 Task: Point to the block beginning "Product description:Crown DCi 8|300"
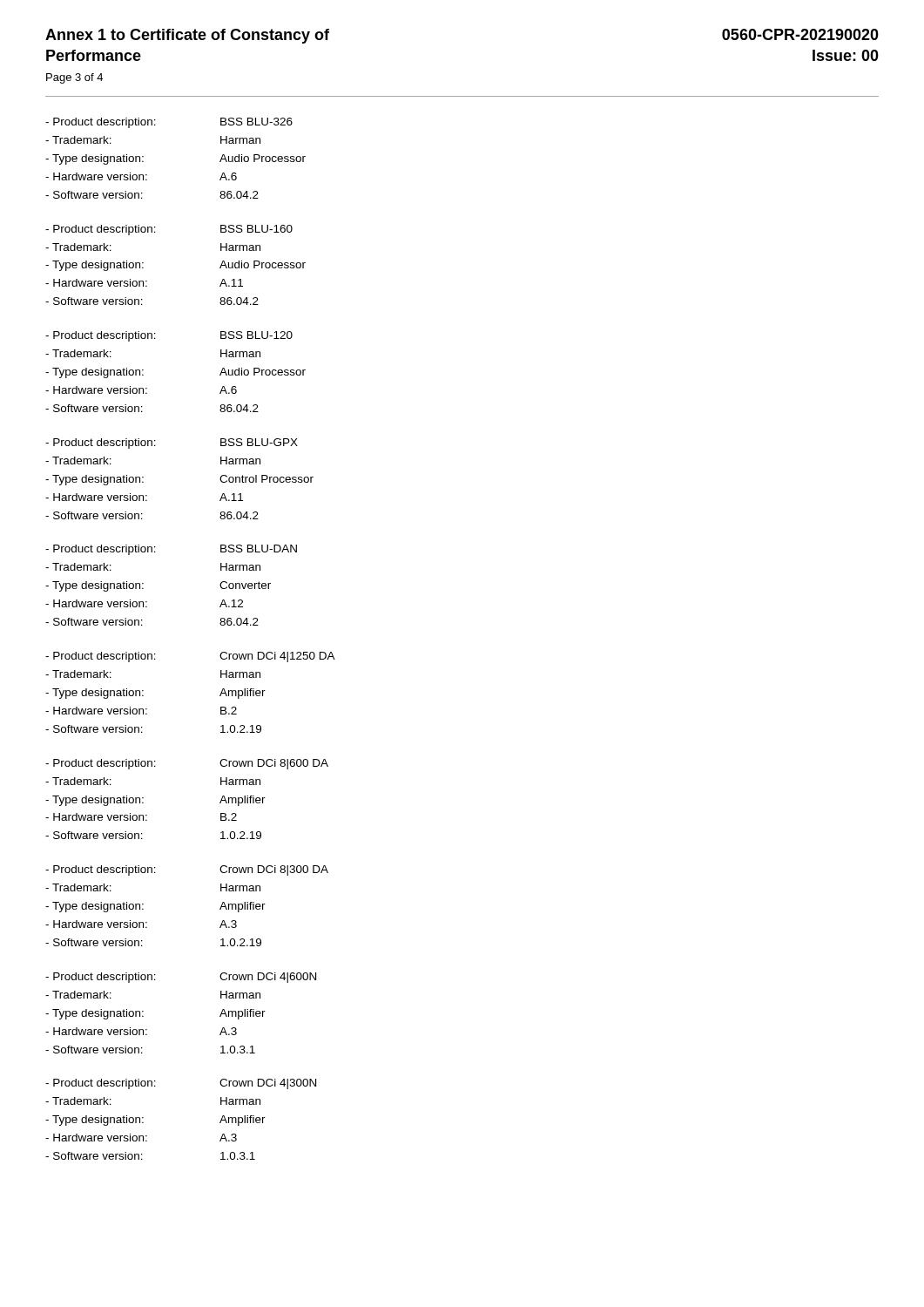tap(98, 870)
